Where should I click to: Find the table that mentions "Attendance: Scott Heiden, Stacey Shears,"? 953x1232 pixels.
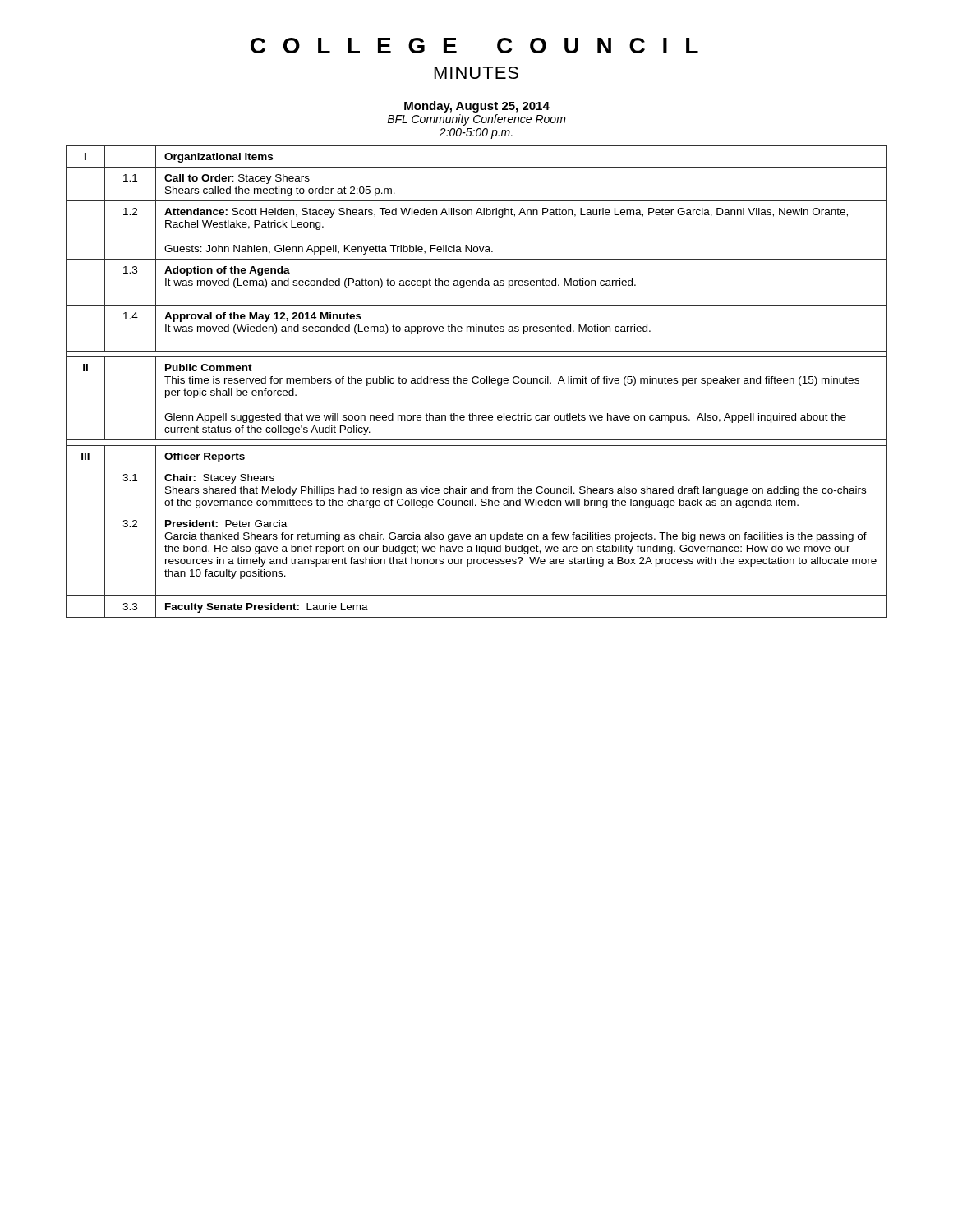tap(476, 381)
